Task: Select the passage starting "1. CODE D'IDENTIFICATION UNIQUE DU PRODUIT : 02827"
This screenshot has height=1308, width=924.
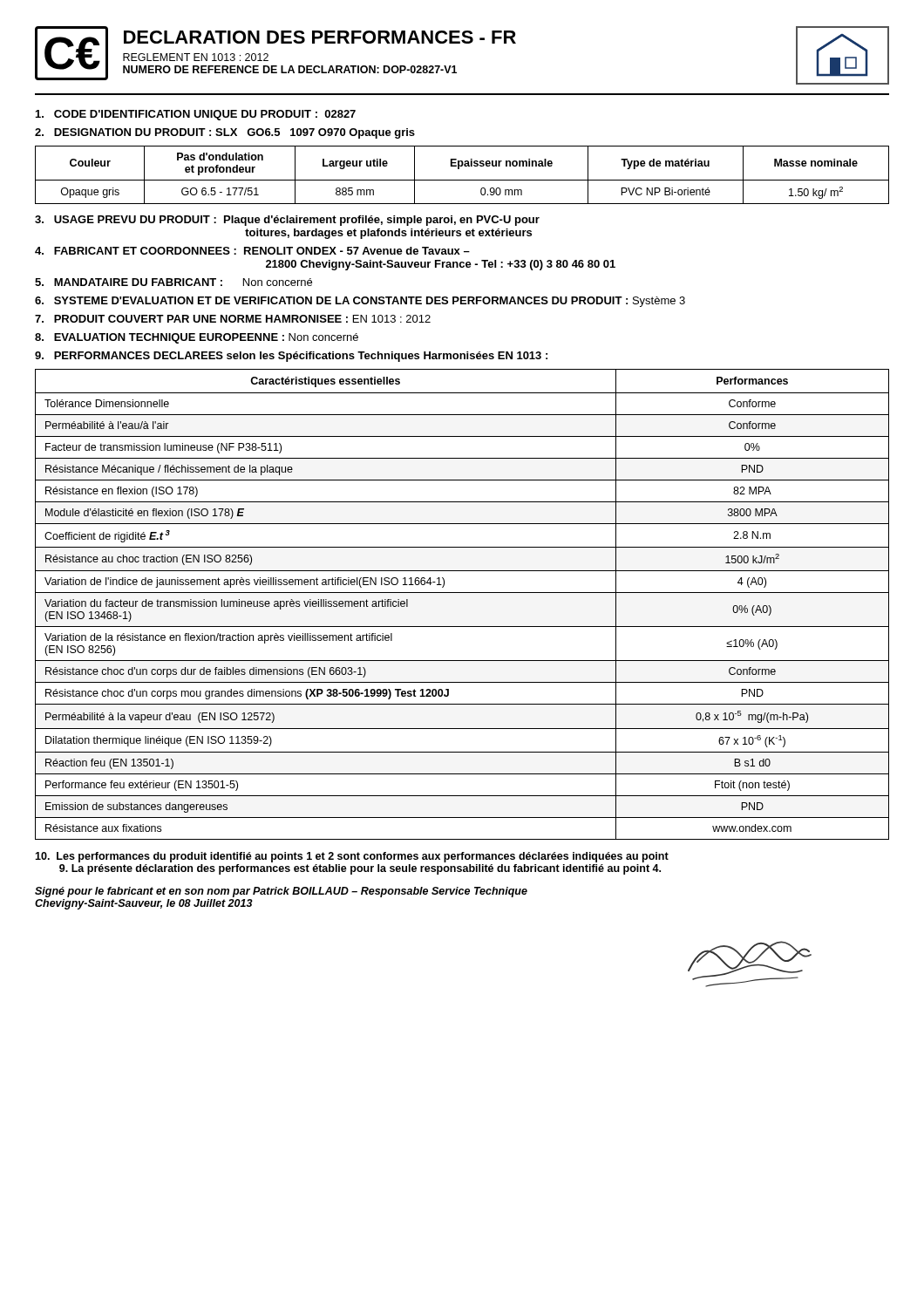Action: click(195, 114)
